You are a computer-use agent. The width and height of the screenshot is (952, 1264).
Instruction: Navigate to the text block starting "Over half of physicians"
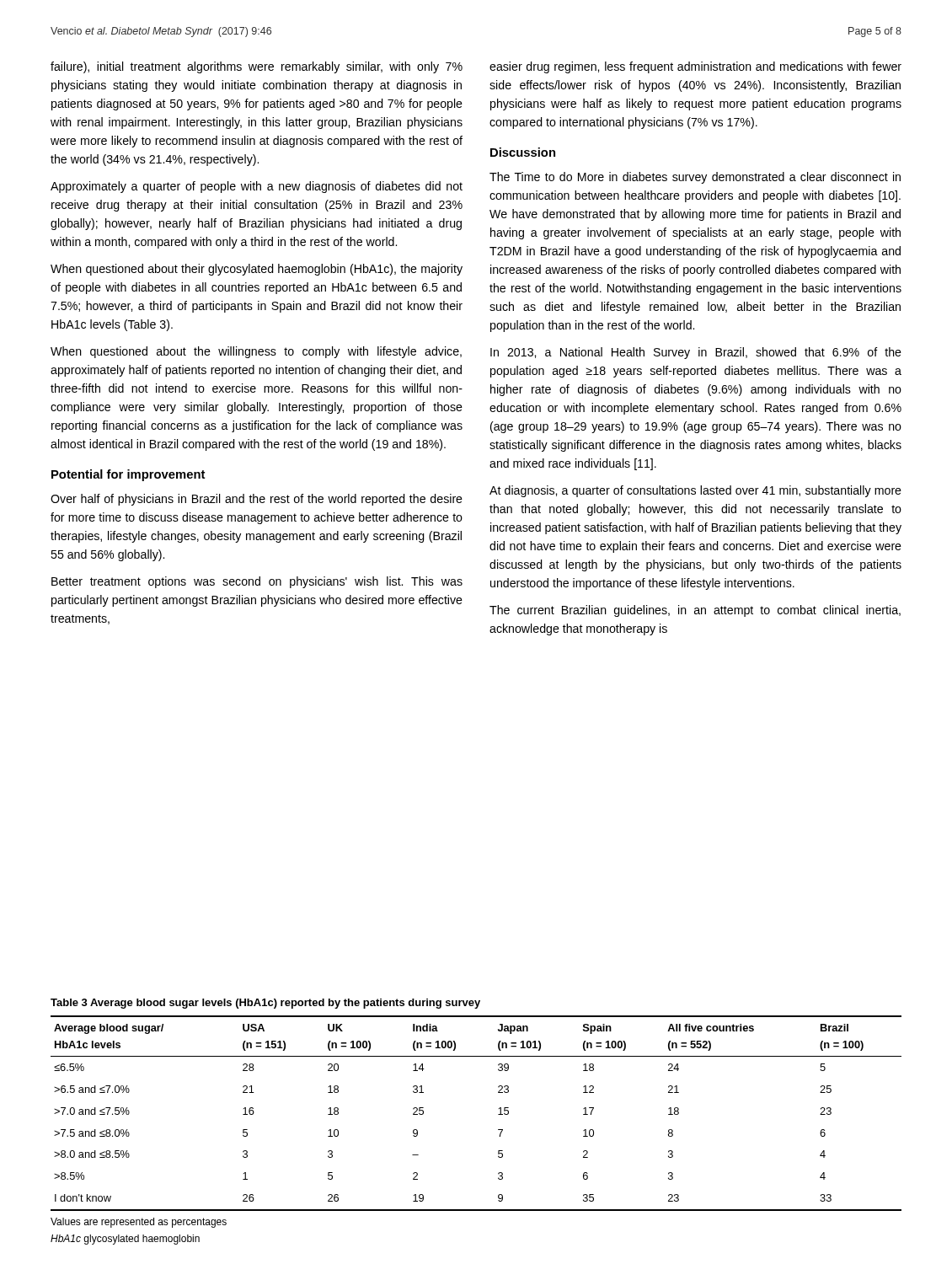pyautogui.click(x=257, y=527)
